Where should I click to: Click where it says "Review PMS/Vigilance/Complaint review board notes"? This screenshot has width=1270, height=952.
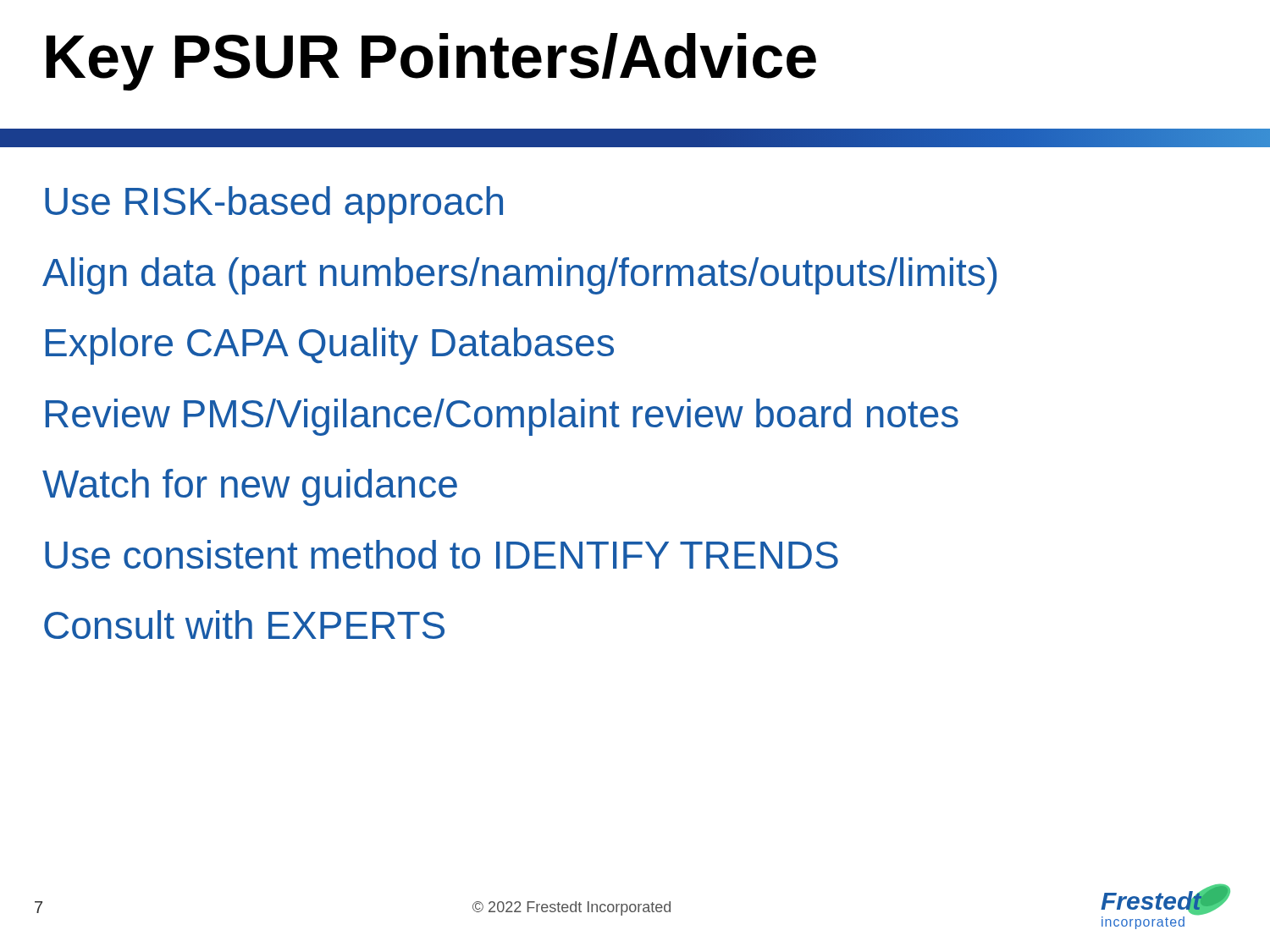click(x=501, y=413)
